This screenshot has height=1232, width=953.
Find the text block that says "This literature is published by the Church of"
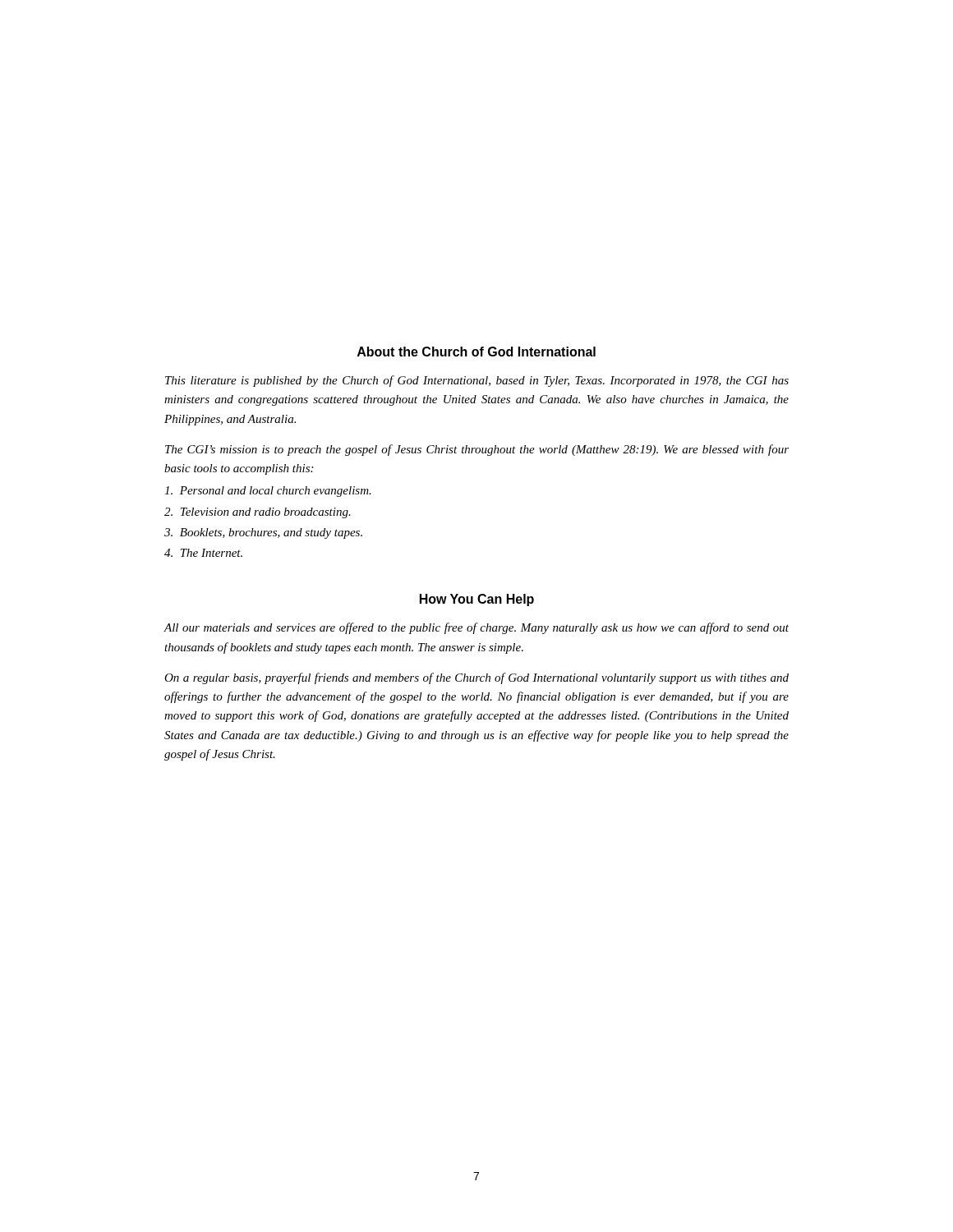point(476,399)
